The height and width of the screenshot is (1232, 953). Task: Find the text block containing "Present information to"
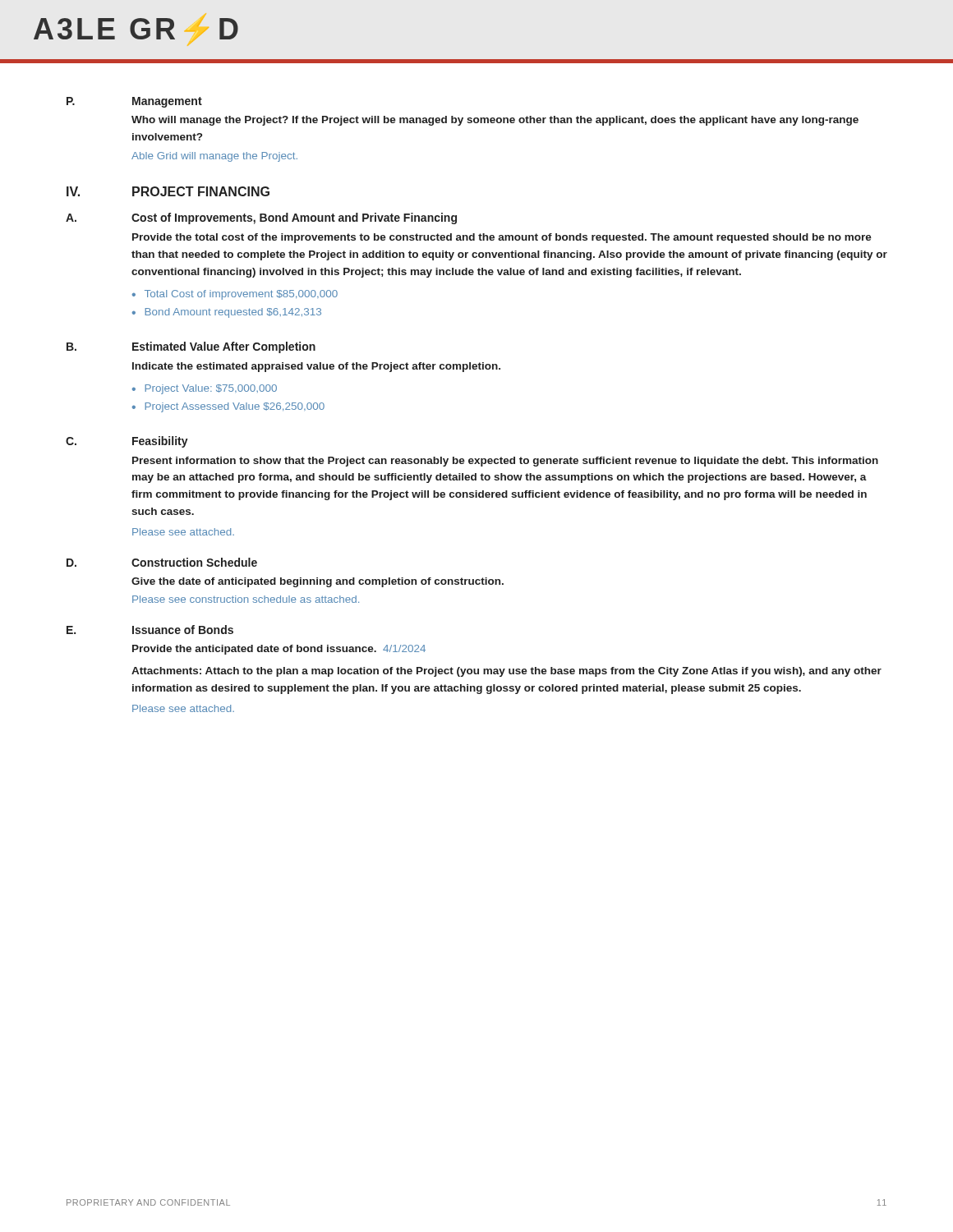505,486
